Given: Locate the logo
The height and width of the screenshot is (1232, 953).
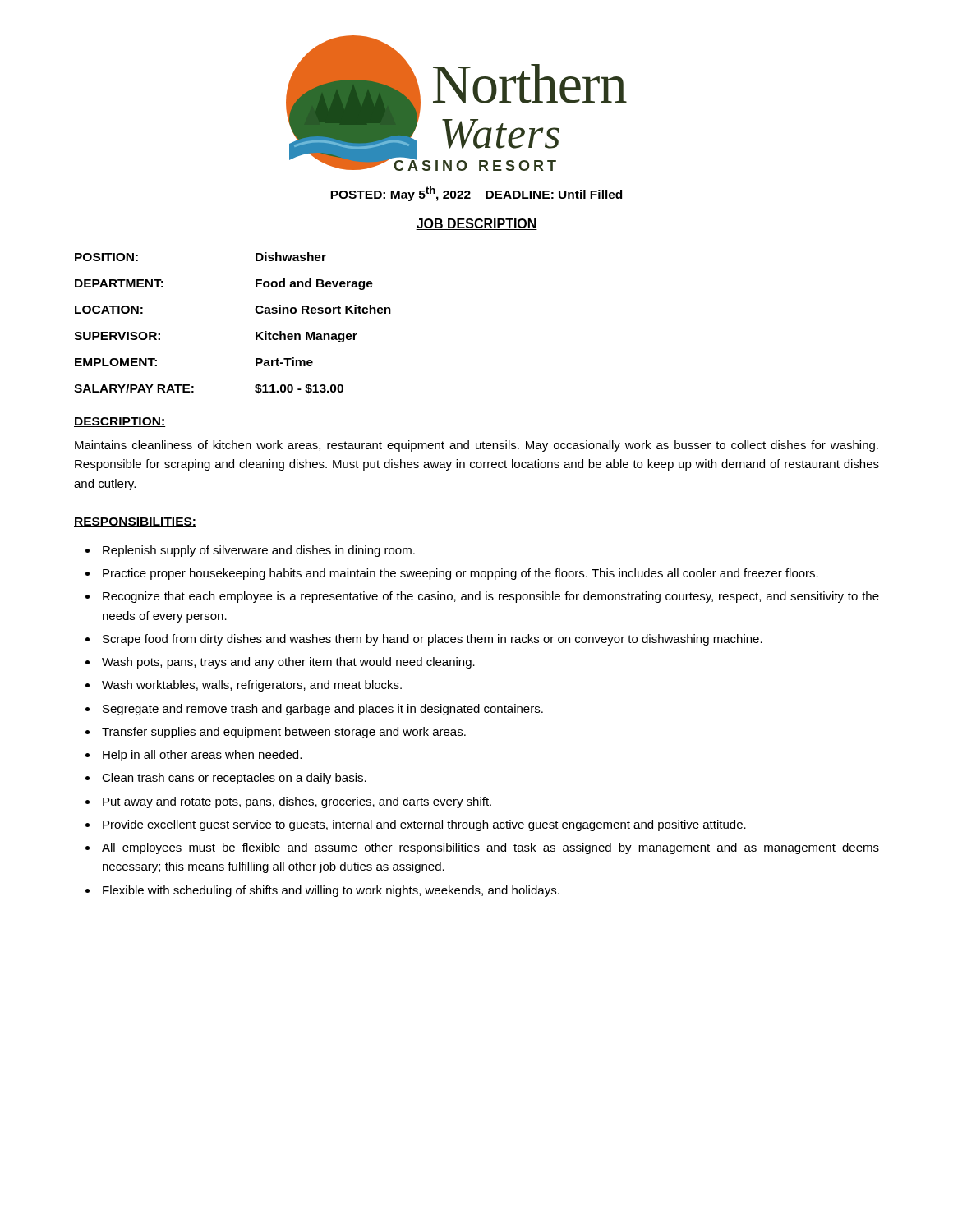Looking at the screenshot, I should pyautogui.click(x=476, y=106).
